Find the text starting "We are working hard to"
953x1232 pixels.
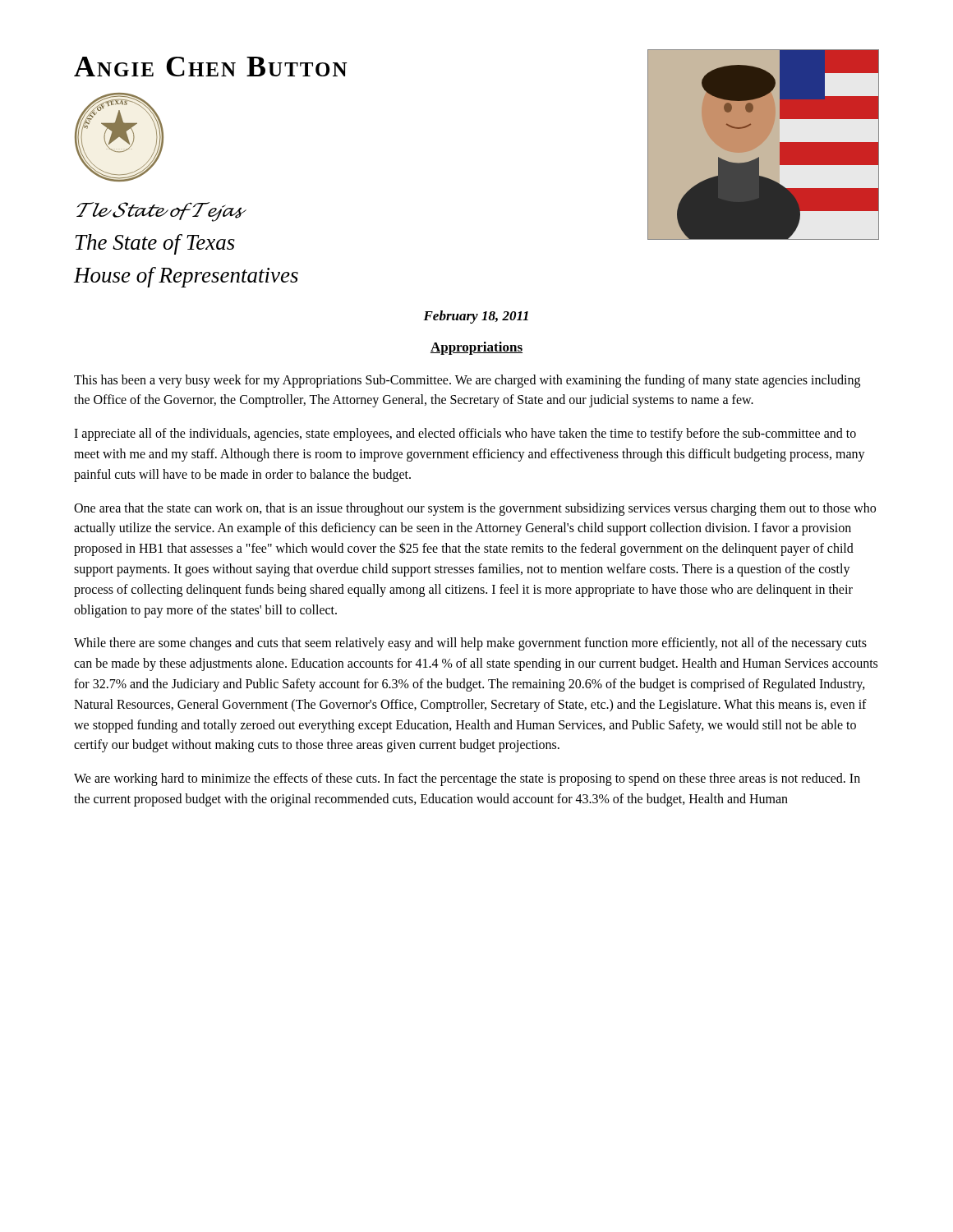tap(467, 789)
